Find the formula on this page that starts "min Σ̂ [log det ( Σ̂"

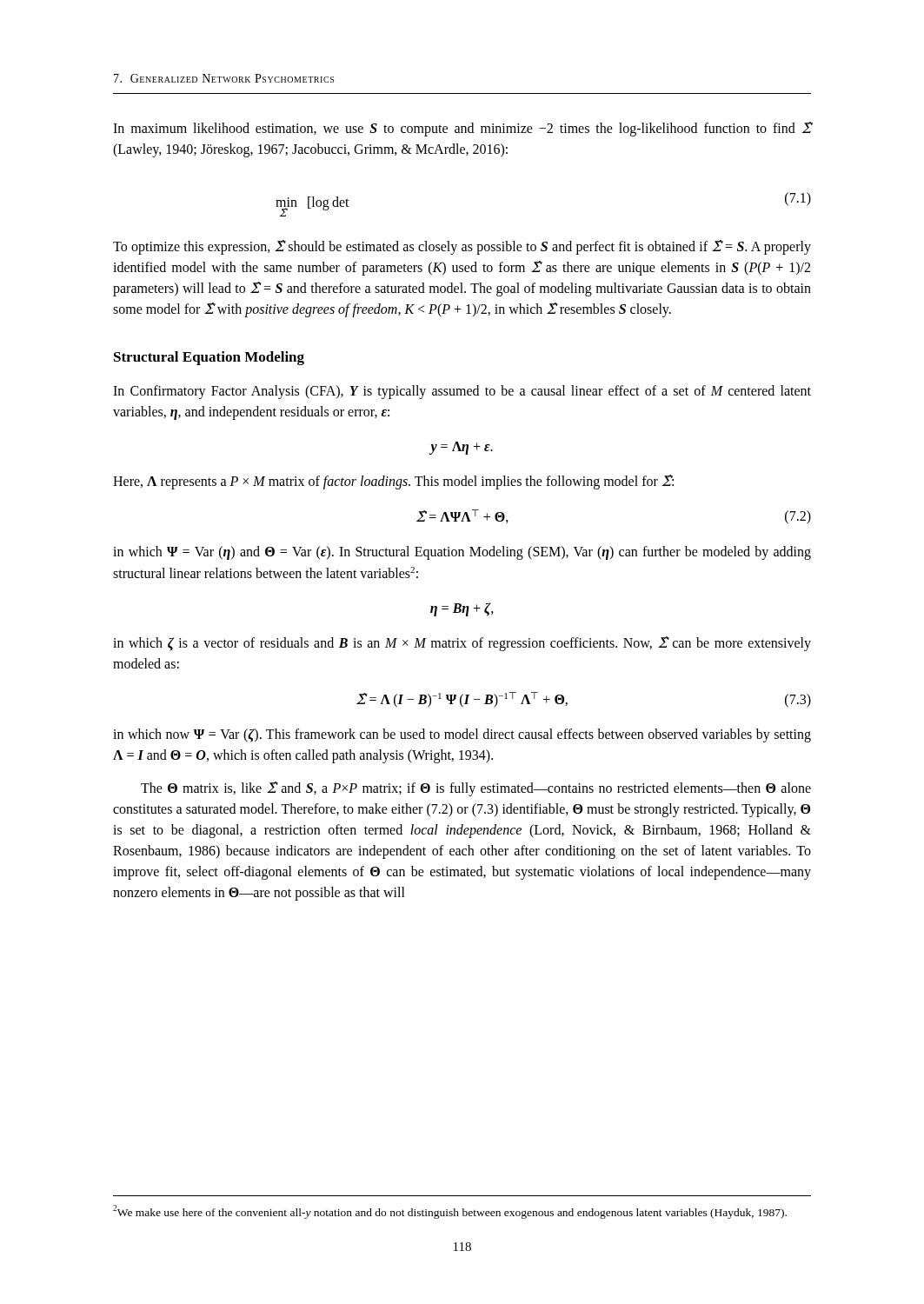coord(309,204)
